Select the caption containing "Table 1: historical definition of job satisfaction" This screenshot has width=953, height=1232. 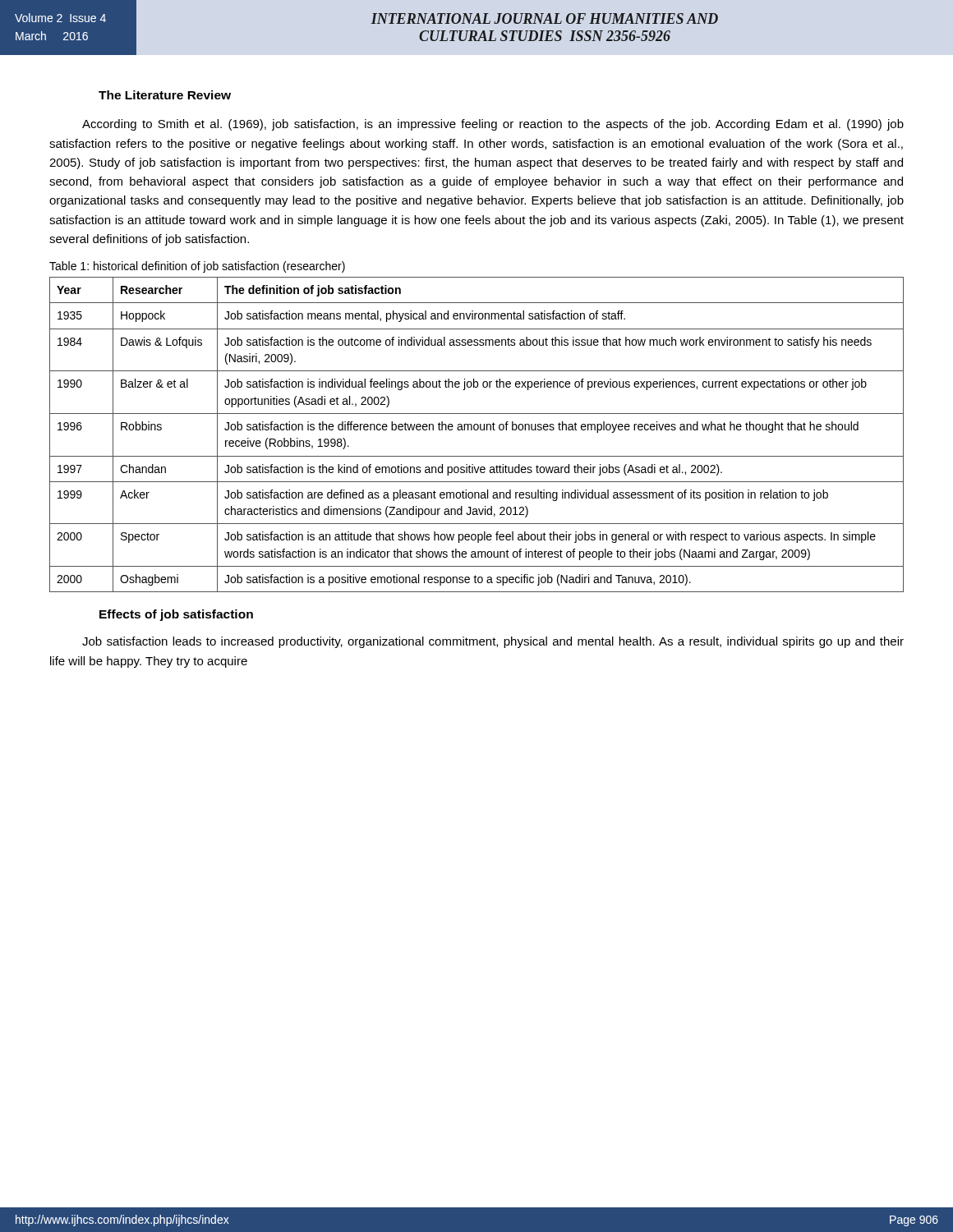(197, 266)
